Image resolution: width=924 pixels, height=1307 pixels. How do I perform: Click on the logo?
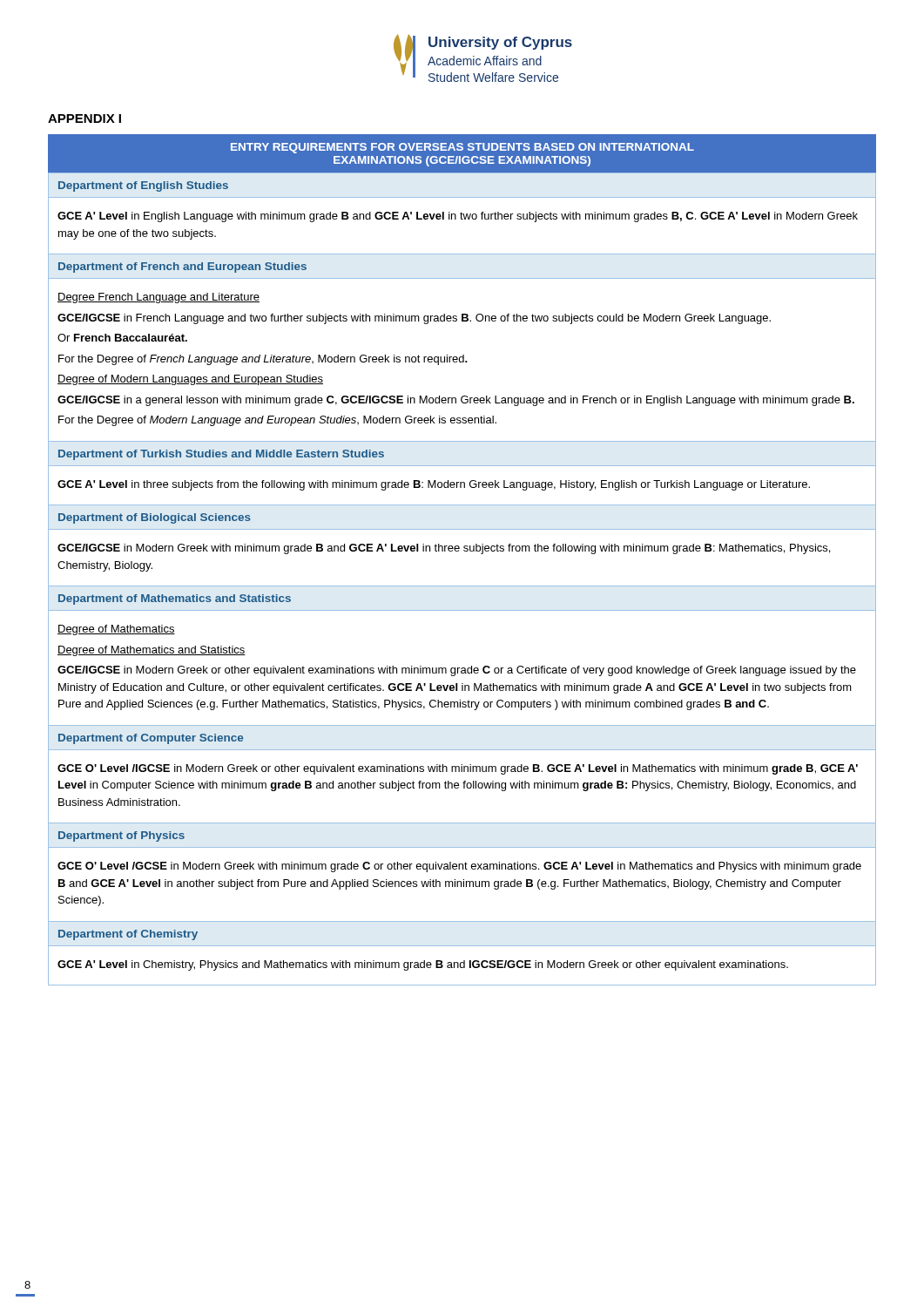(462, 53)
